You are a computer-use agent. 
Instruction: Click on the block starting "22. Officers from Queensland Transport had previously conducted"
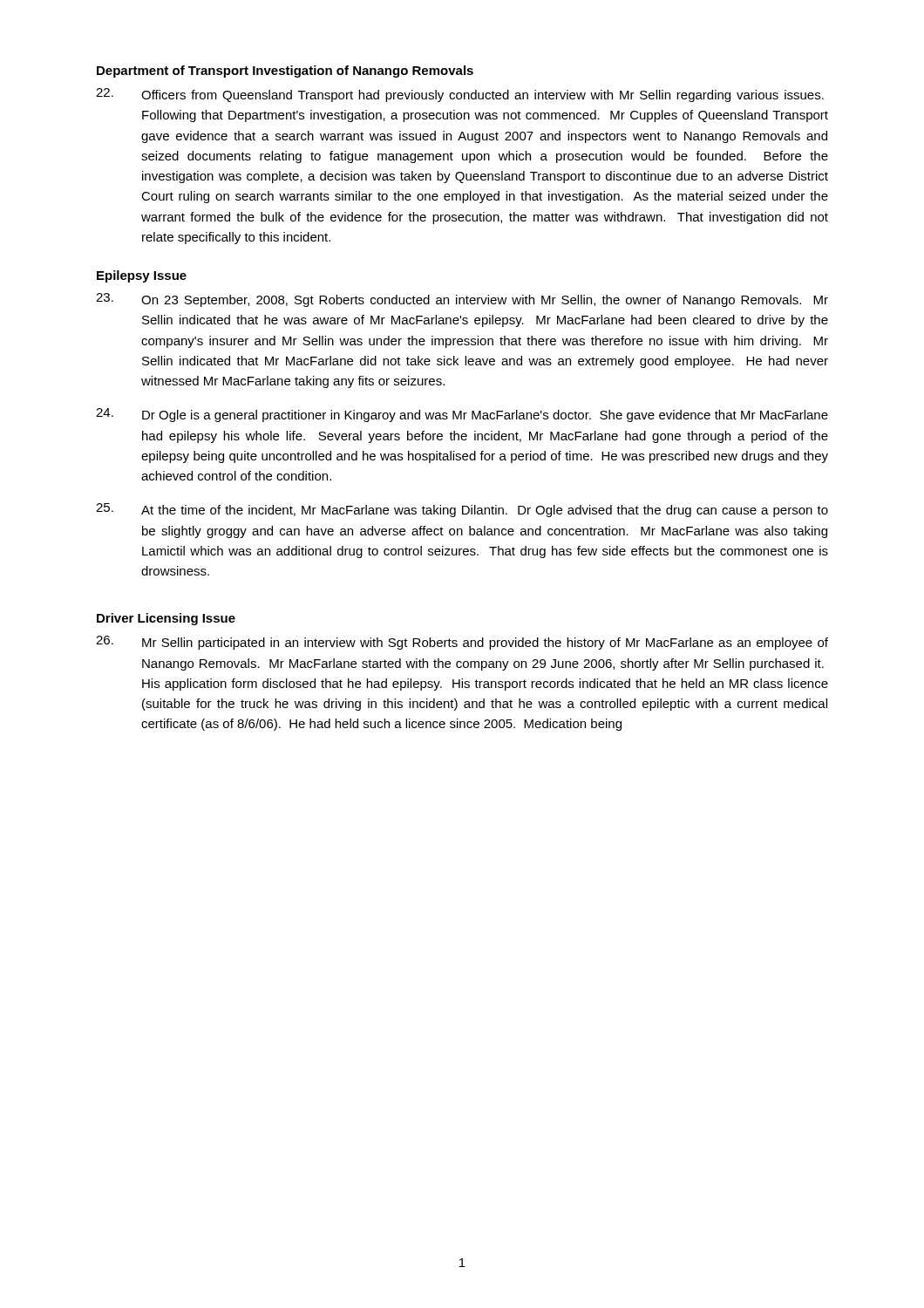click(x=462, y=166)
